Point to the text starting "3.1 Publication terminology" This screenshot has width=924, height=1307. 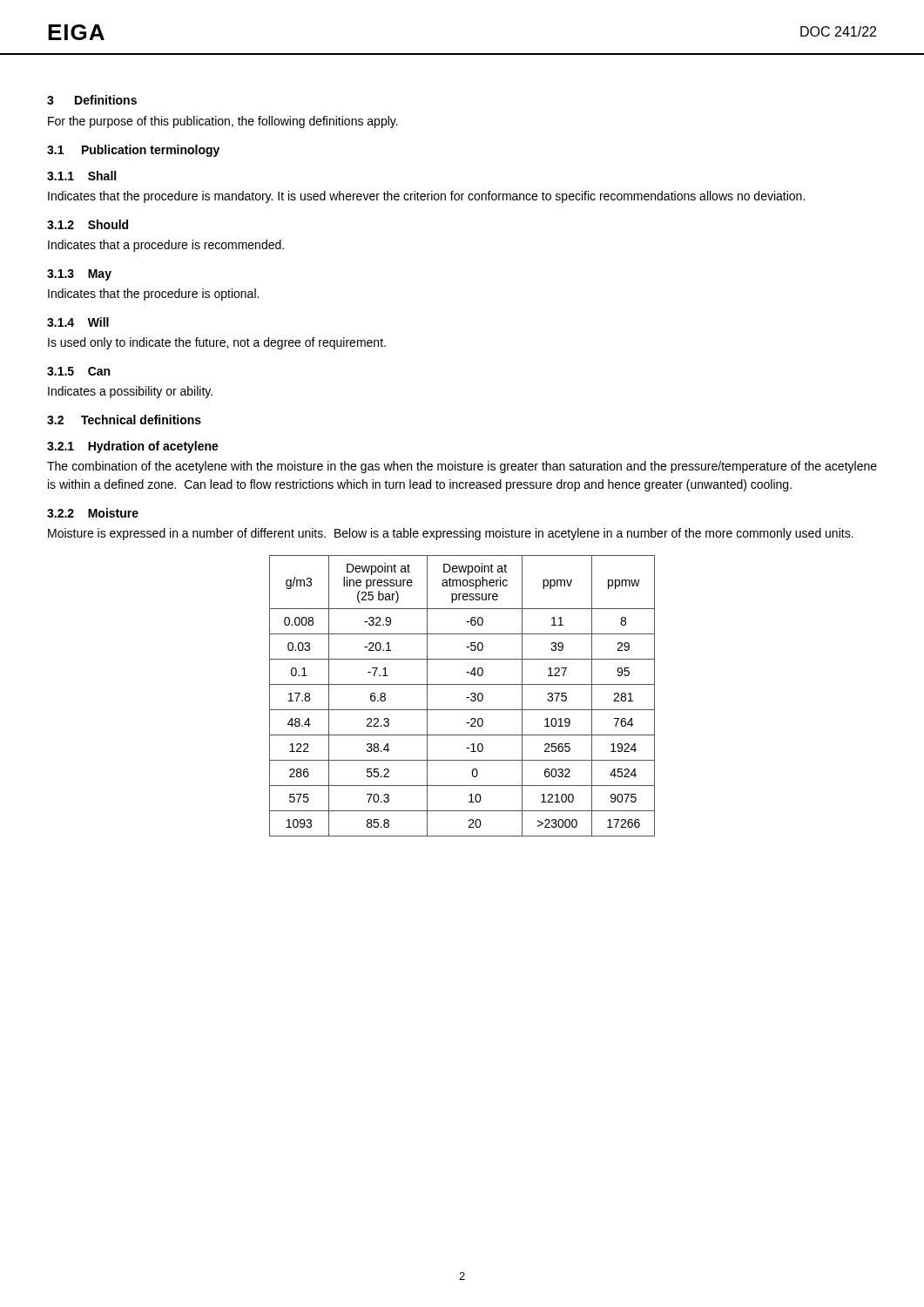pos(133,150)
